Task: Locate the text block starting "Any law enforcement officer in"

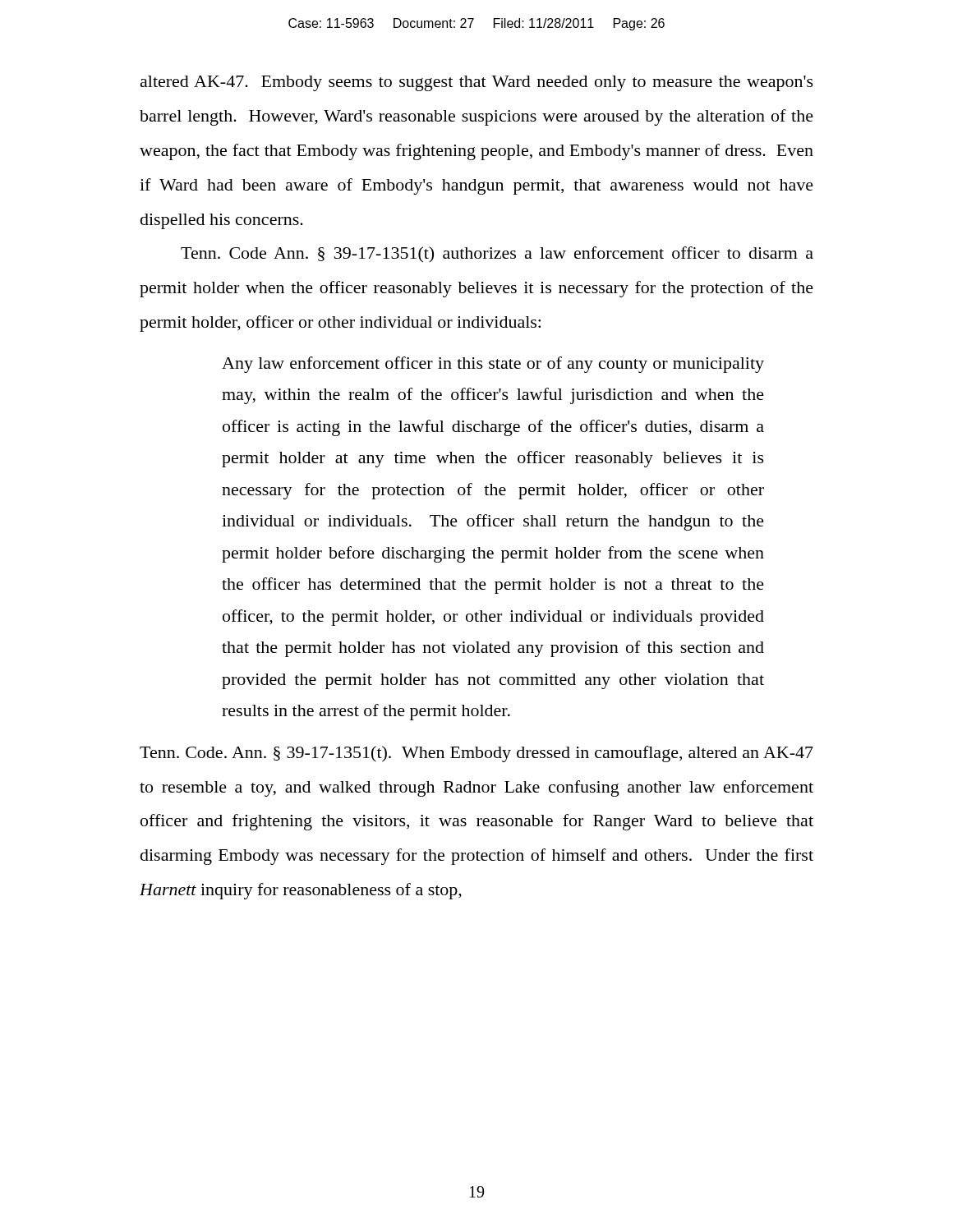Action: tap(493, 536)
